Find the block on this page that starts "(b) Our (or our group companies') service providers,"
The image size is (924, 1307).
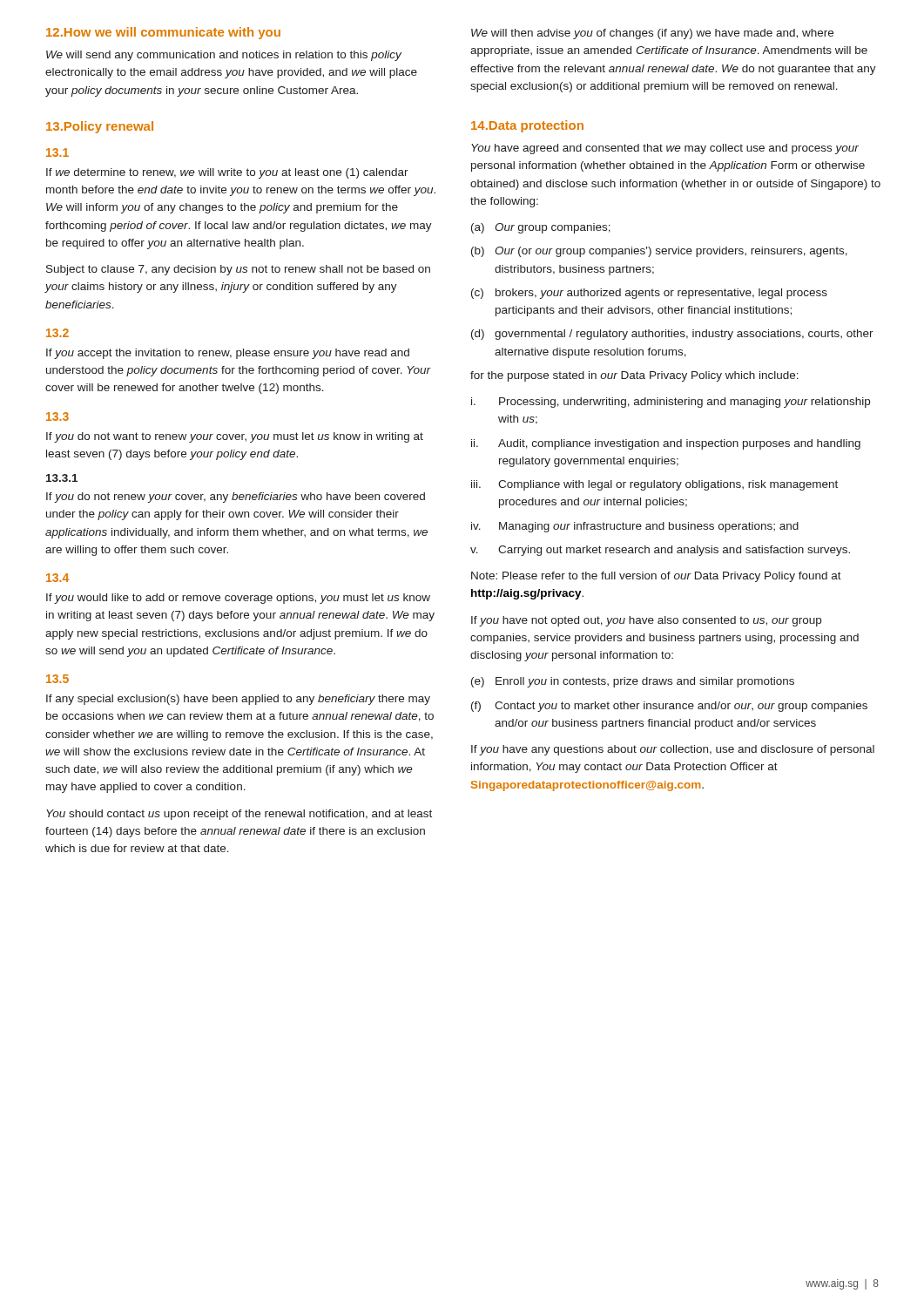(x=676, y=260)
